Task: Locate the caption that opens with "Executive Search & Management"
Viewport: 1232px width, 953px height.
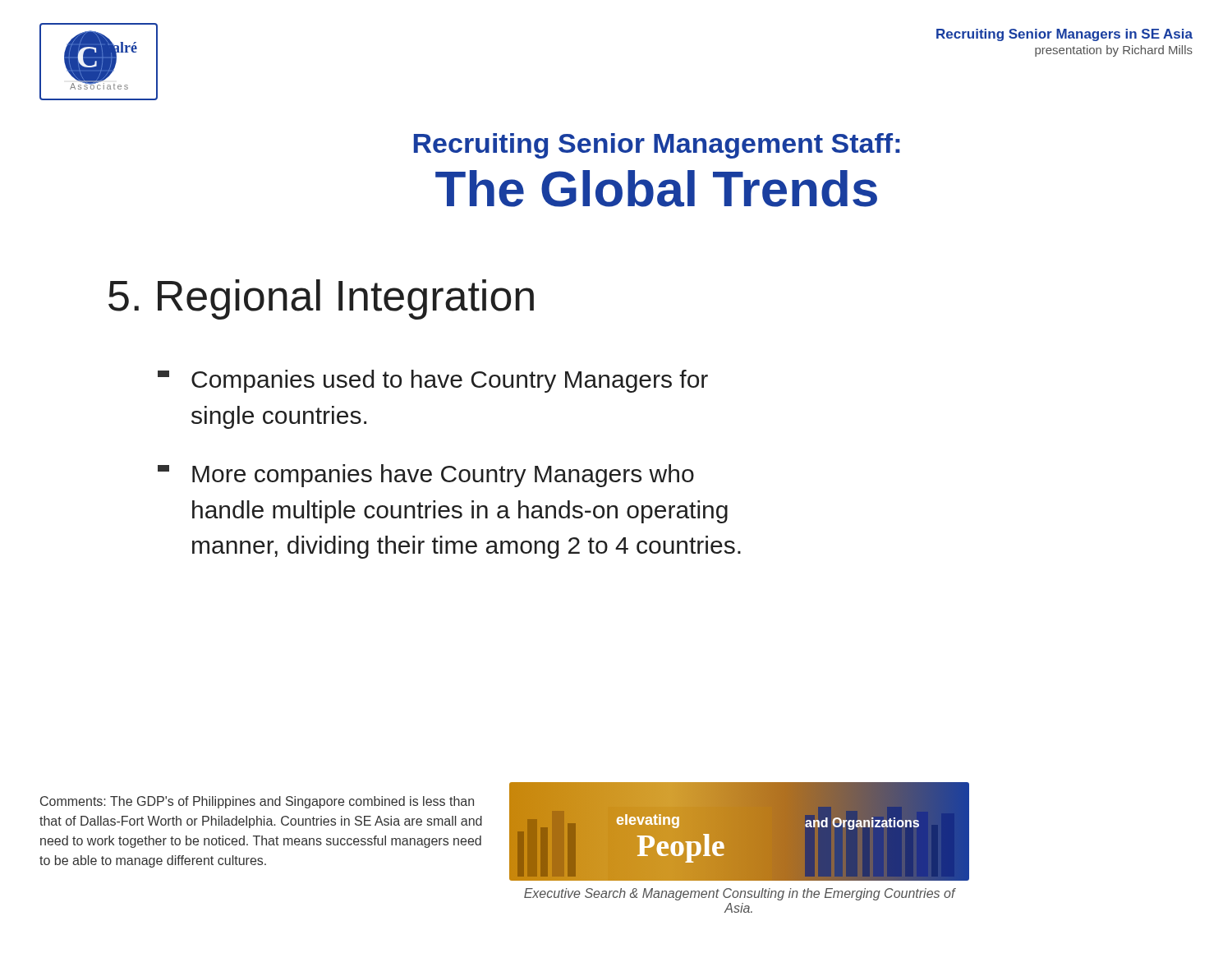Action: pos(739,901)
